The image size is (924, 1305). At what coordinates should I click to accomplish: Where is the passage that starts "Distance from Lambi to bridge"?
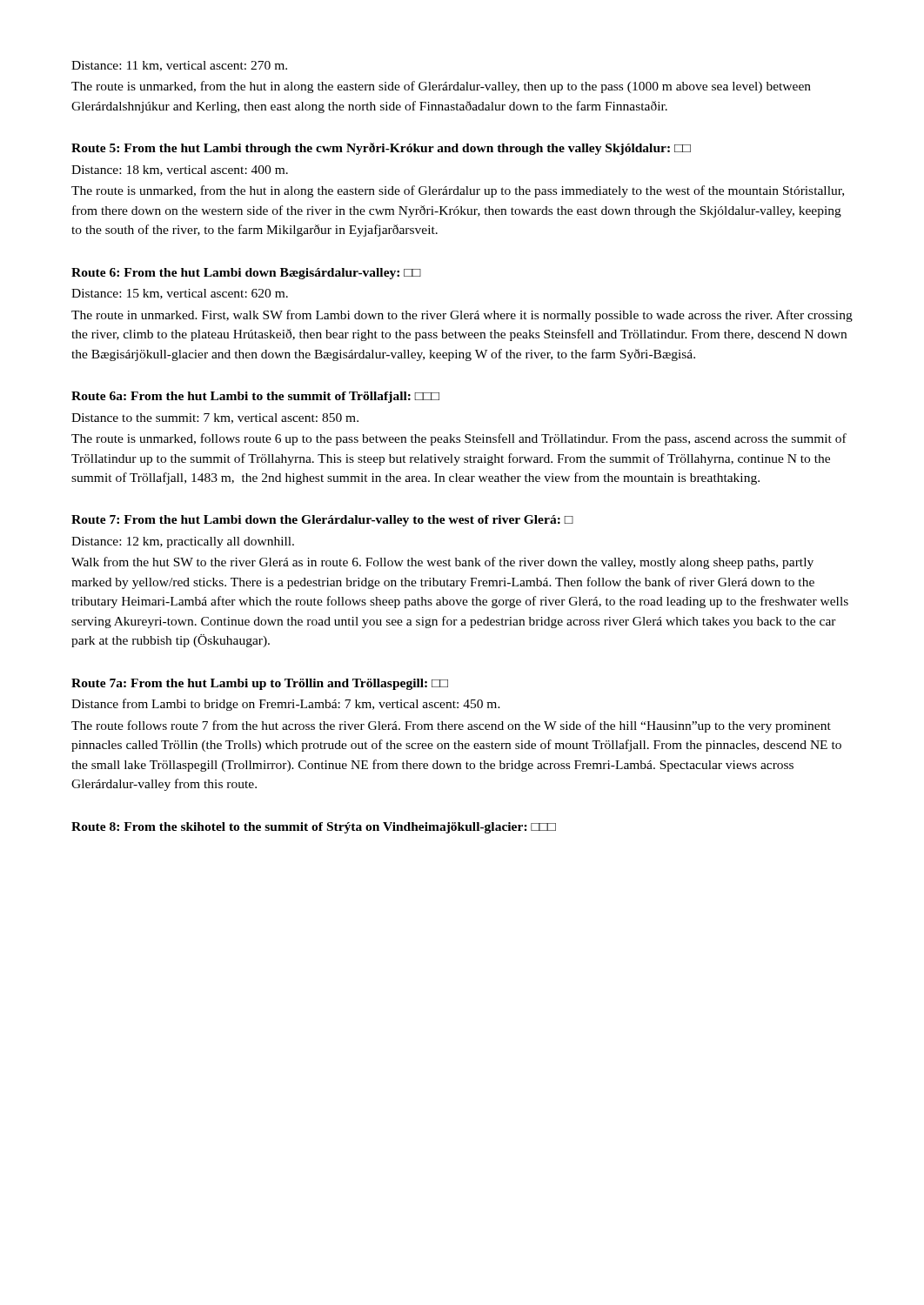pos(286,704)
